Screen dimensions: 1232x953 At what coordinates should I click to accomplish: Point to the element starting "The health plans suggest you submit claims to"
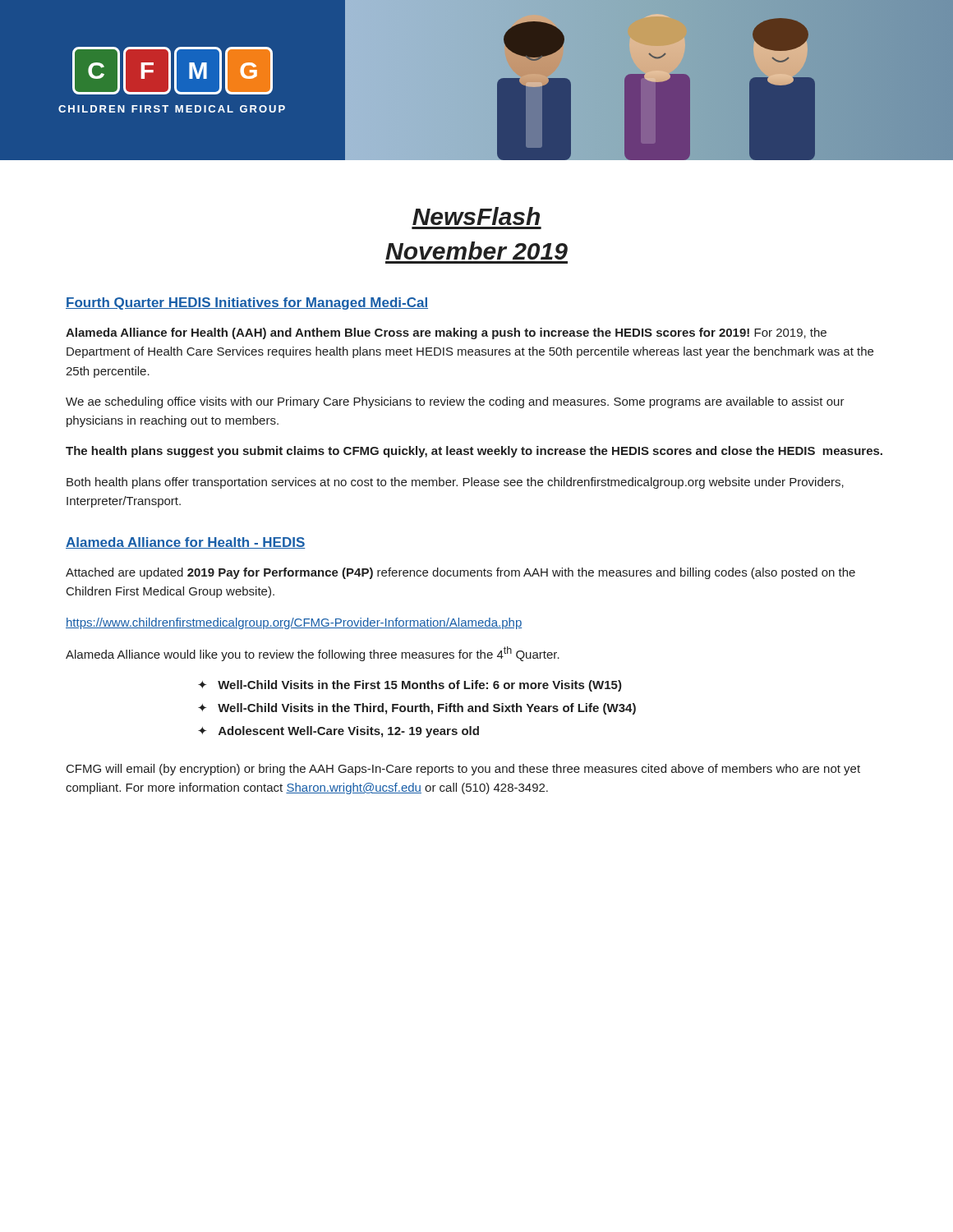tap(474, 451)
